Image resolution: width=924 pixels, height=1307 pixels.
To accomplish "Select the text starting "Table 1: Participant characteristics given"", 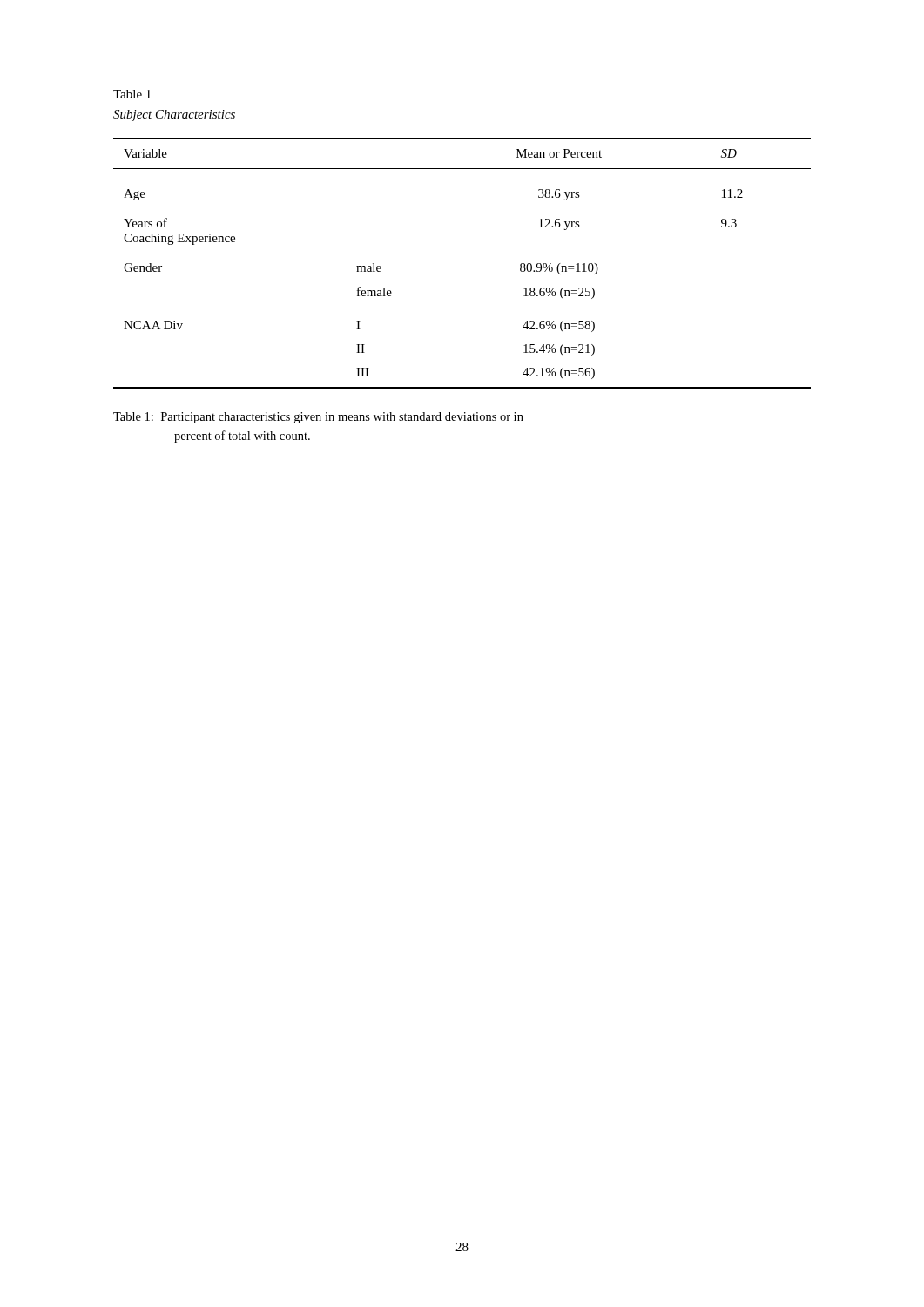I will pyautogui.click(x=318, y=426).
